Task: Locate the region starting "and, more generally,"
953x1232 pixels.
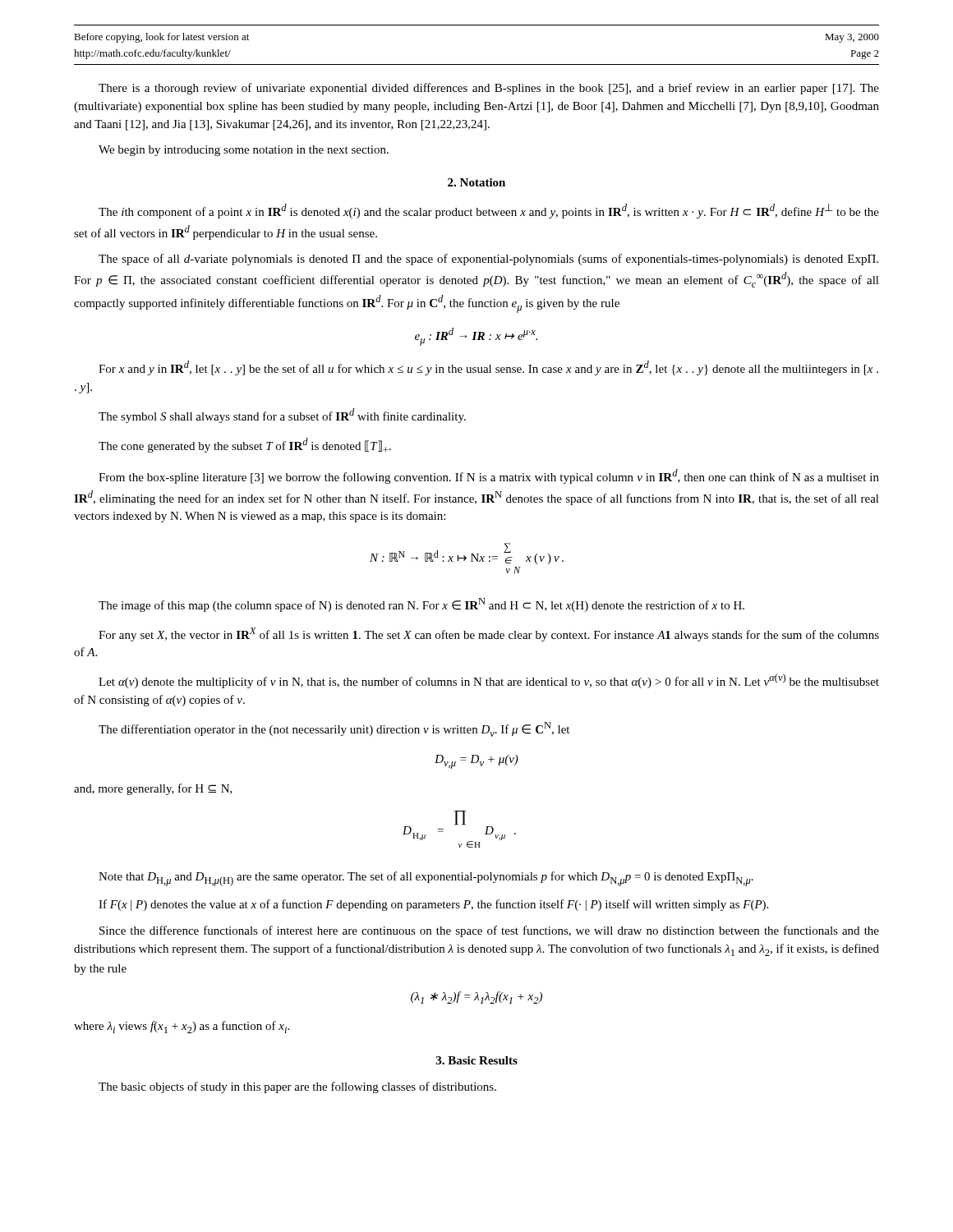Action: (x=153, y=788)
